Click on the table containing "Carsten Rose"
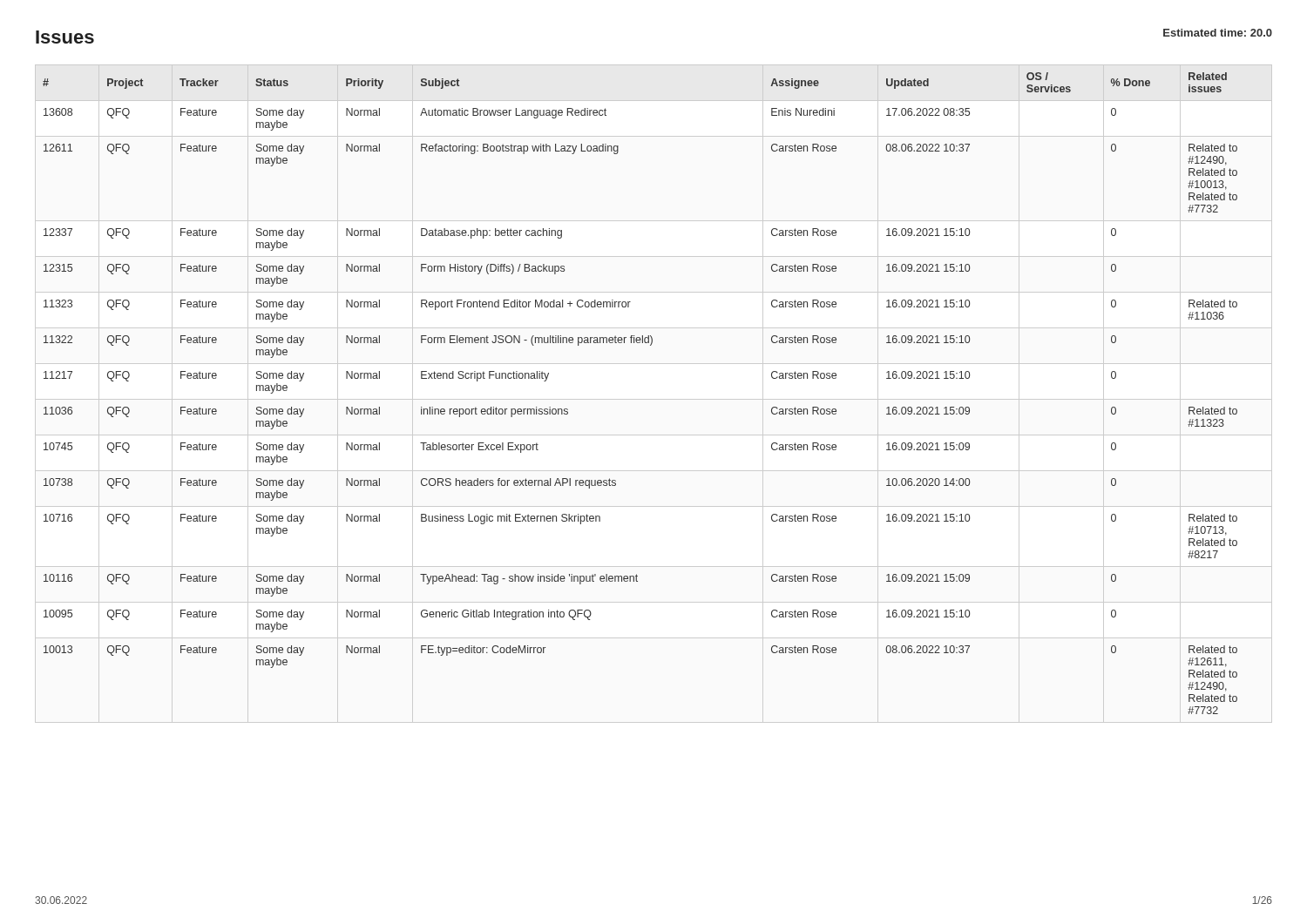 (x=654, y=394)
